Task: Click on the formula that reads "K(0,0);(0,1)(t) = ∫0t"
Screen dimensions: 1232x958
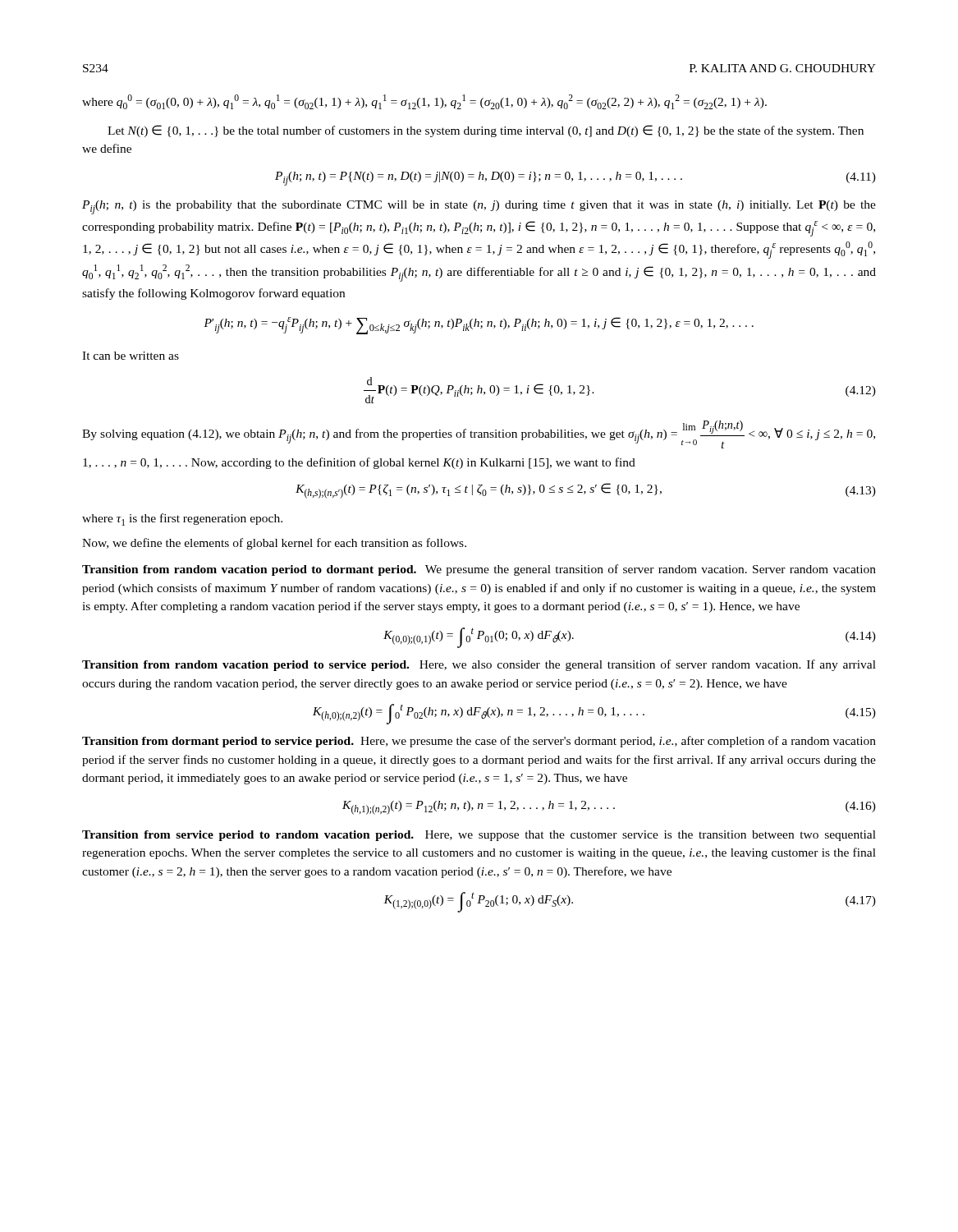Action: 479,636
